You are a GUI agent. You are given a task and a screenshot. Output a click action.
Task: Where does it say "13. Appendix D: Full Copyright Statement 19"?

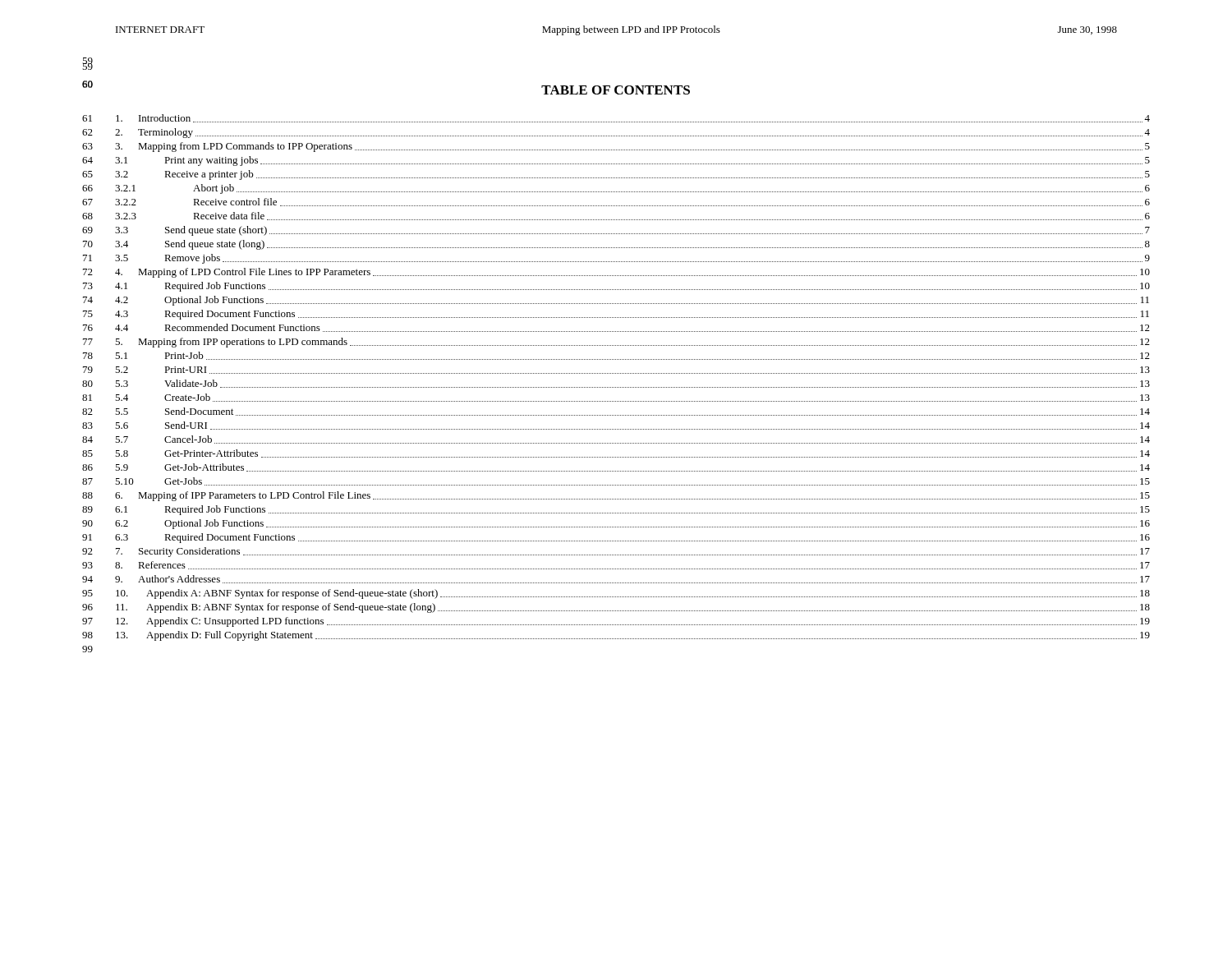coord(632,635)
